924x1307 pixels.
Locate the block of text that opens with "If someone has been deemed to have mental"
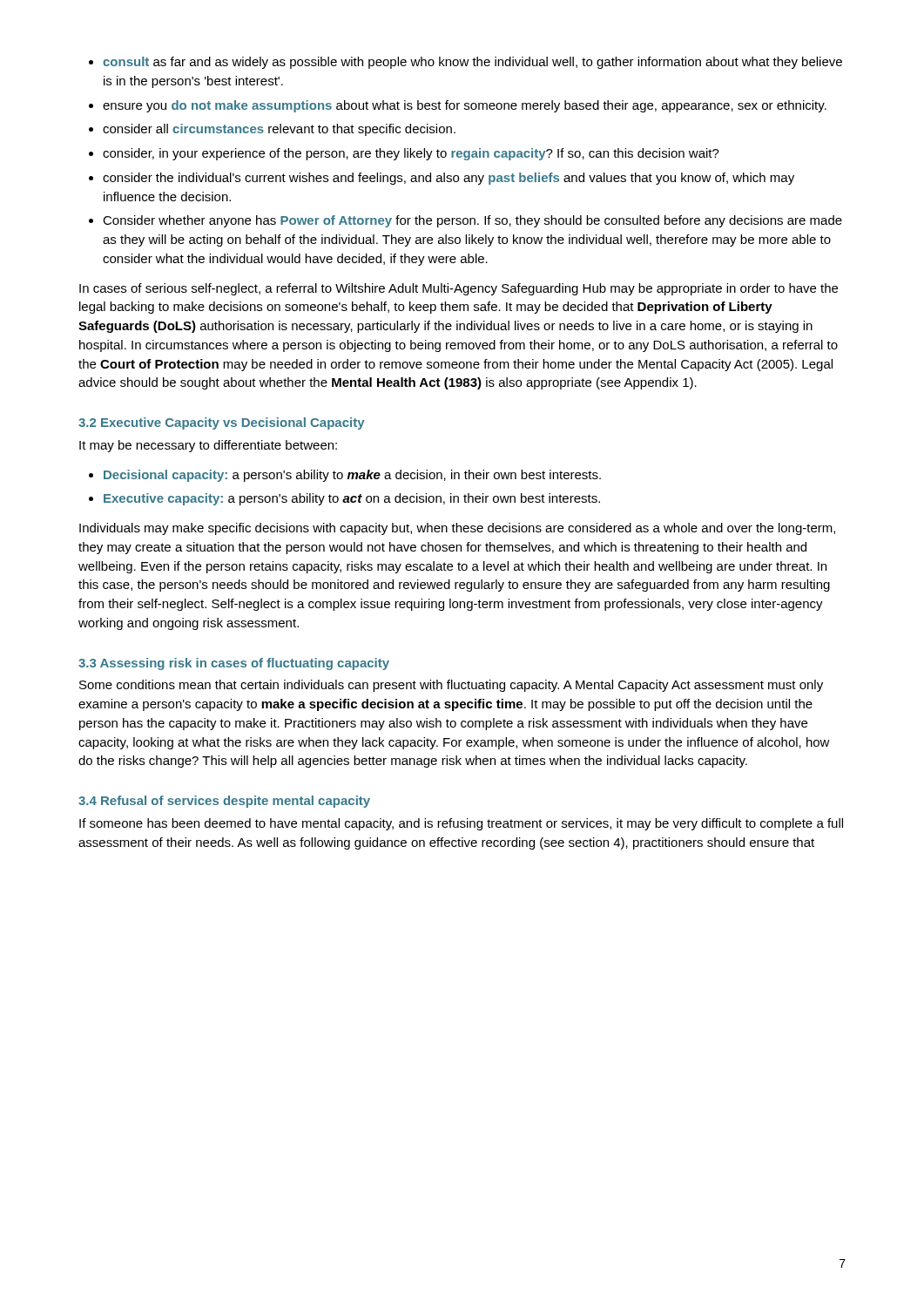[462, 833]
